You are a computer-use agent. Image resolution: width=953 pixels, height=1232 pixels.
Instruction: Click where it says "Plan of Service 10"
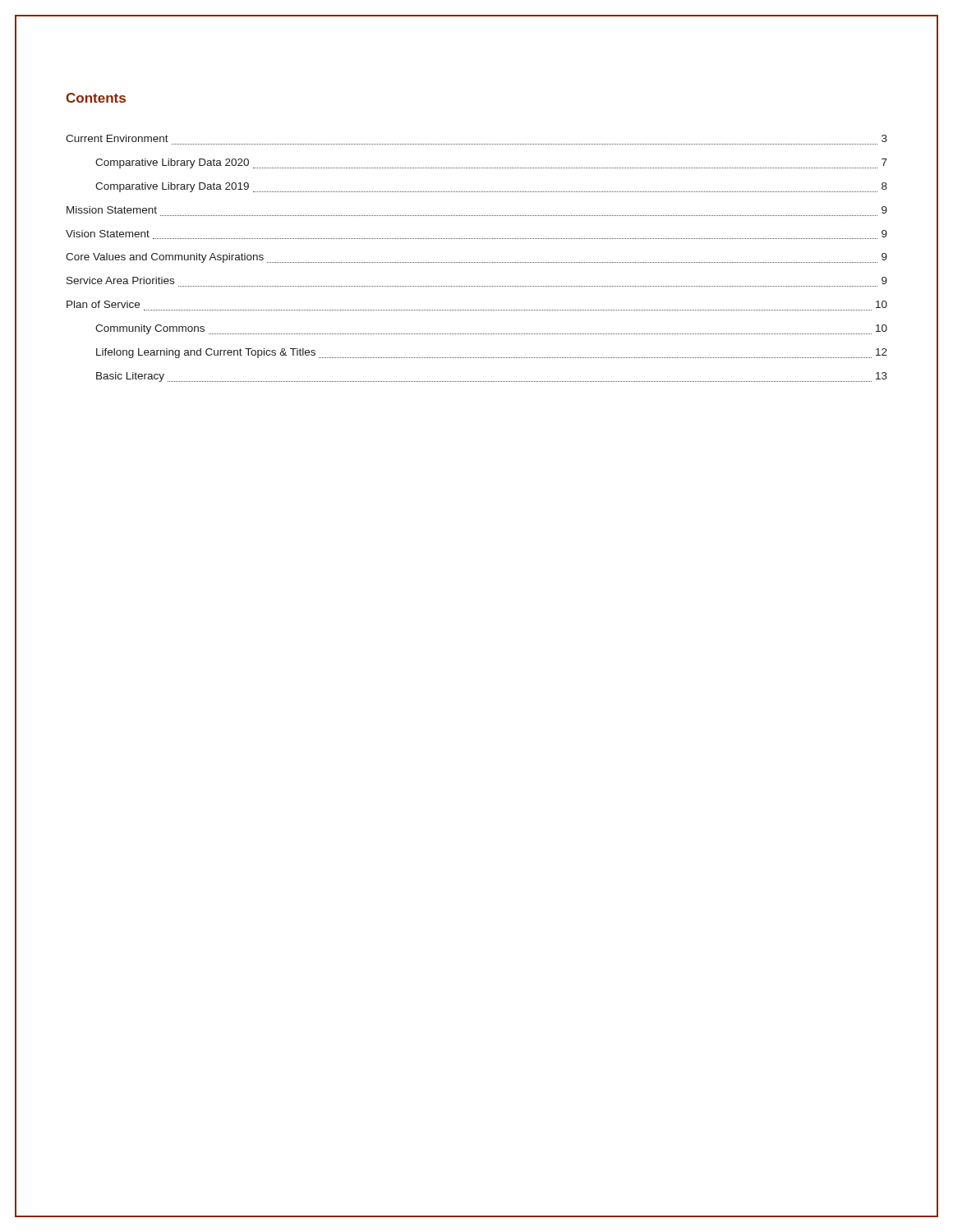click(476, 305)
